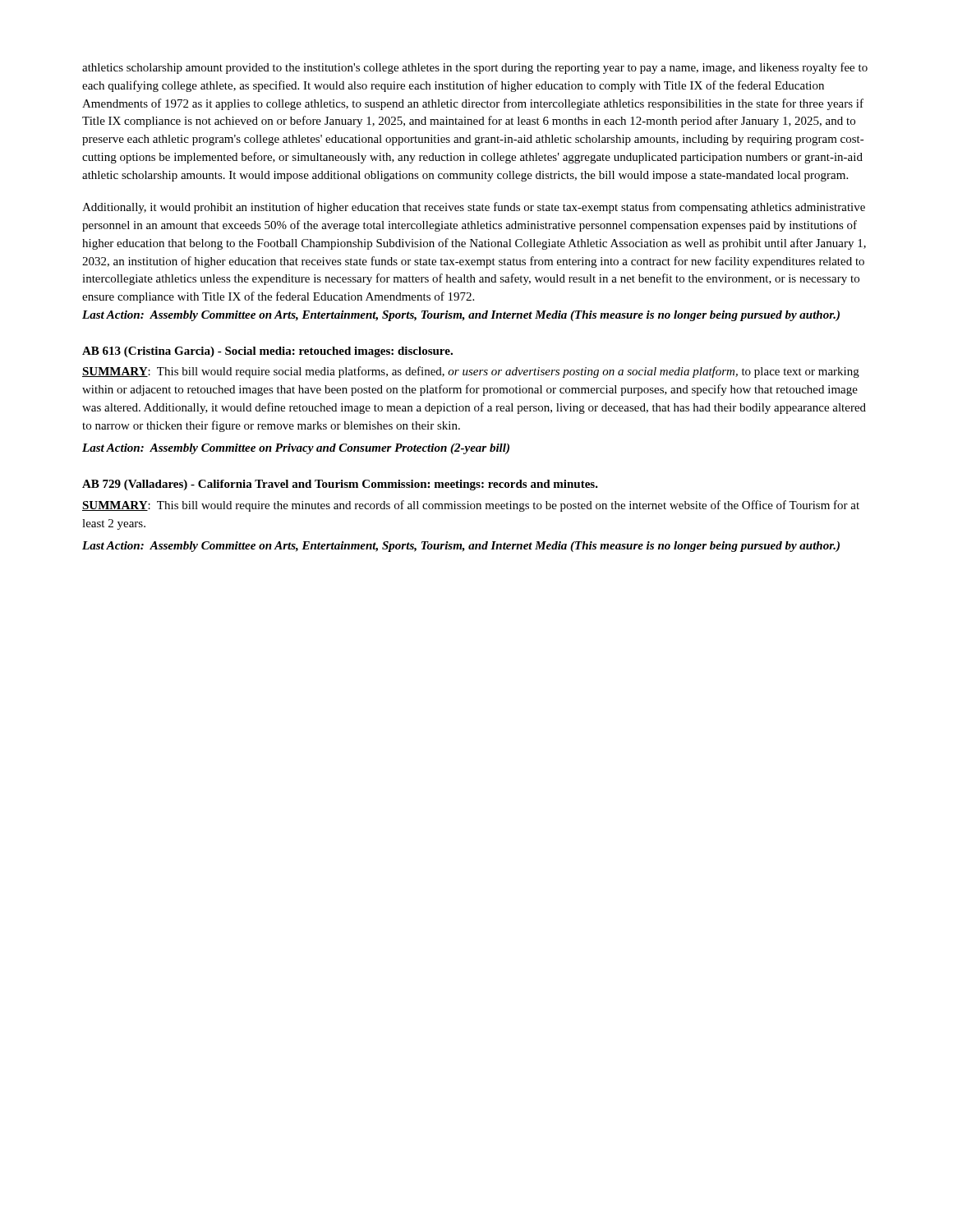Click the passage that begins "Additionally, it would prohibit an institution of higher"
The height and width of the screenshot is (1232, 953).
[x=474, y=261]
